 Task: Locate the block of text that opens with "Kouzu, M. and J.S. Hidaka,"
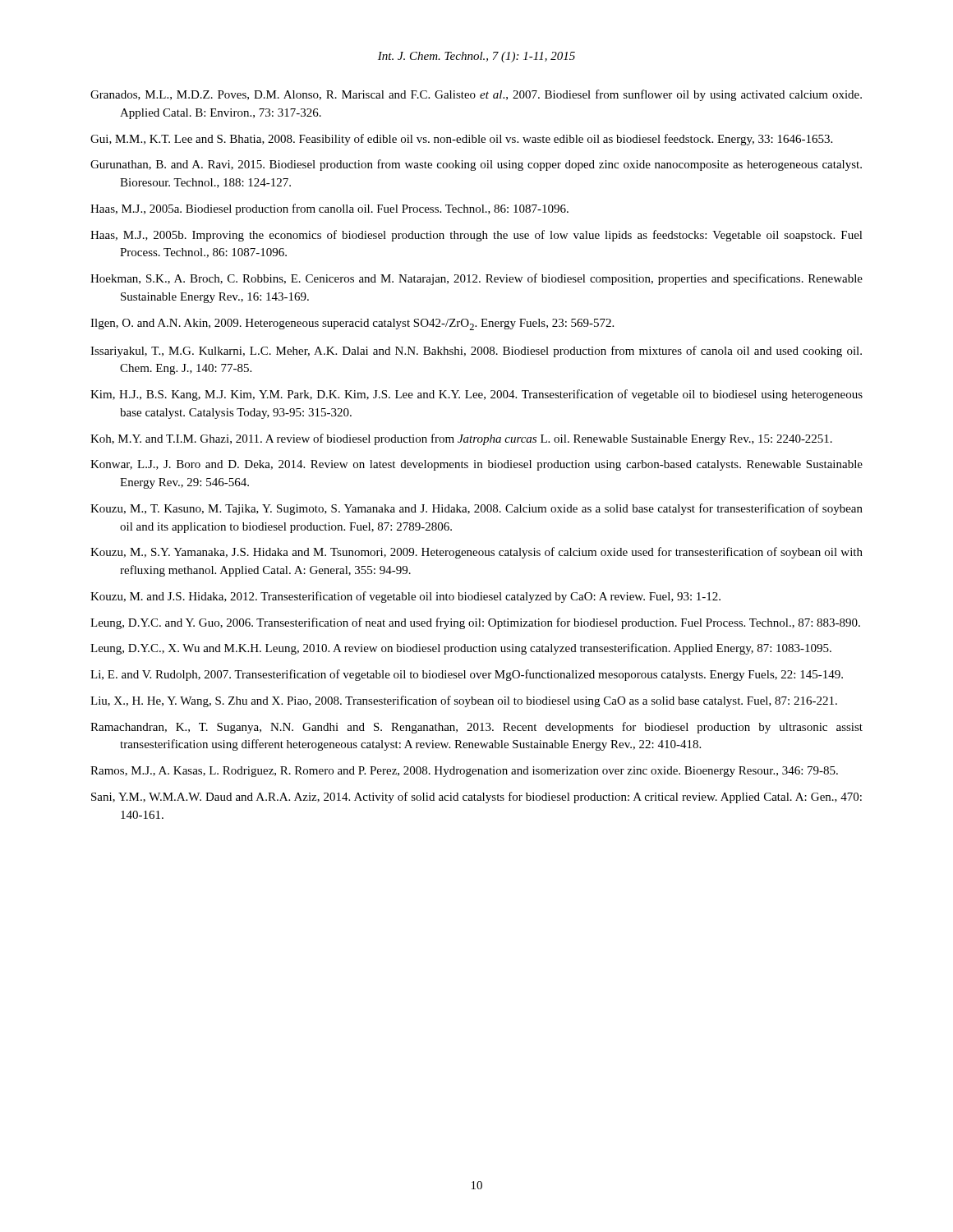pos(406,596)
